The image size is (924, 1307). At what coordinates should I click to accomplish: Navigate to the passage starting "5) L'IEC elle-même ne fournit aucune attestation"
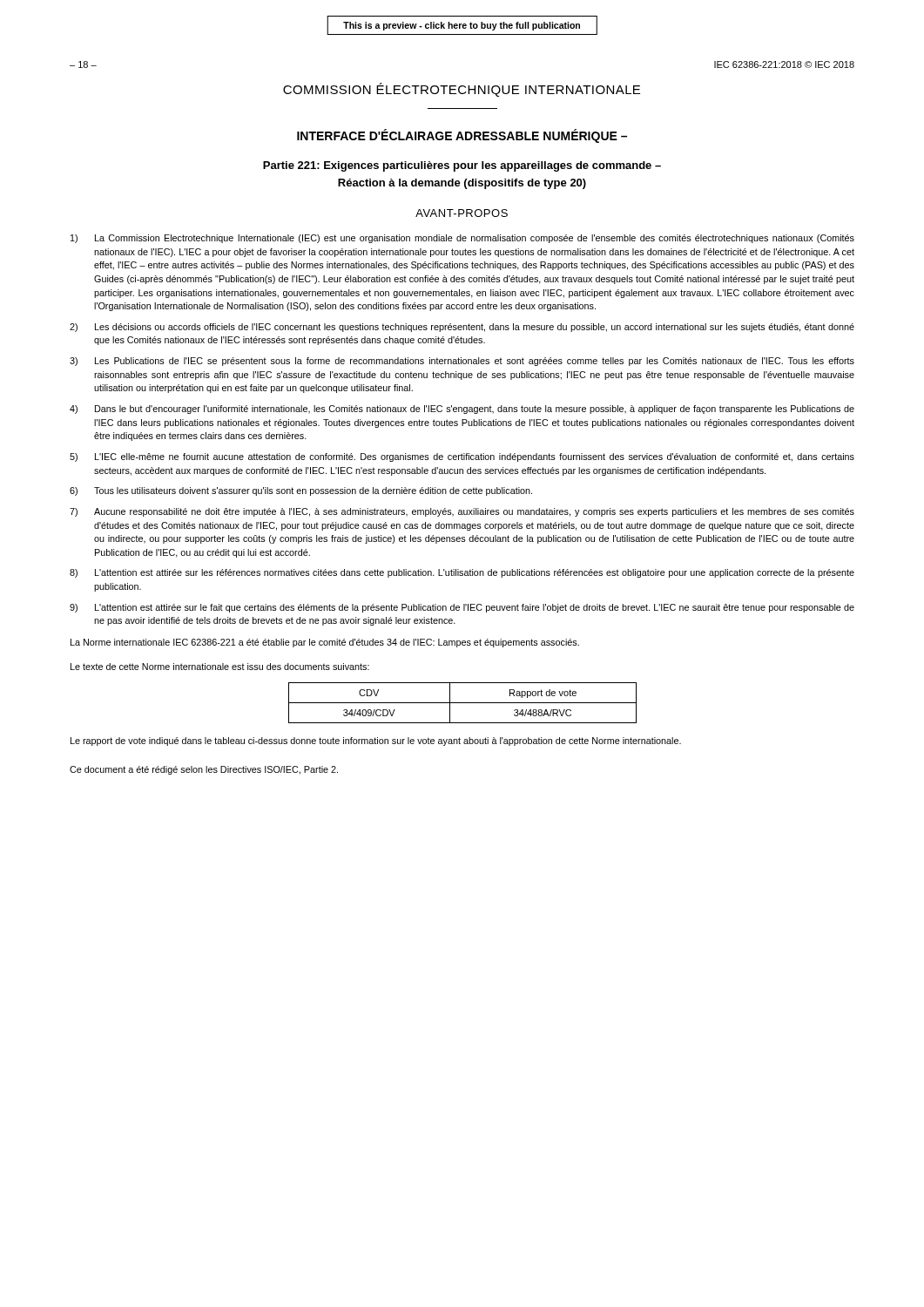(x=462, y=464)
